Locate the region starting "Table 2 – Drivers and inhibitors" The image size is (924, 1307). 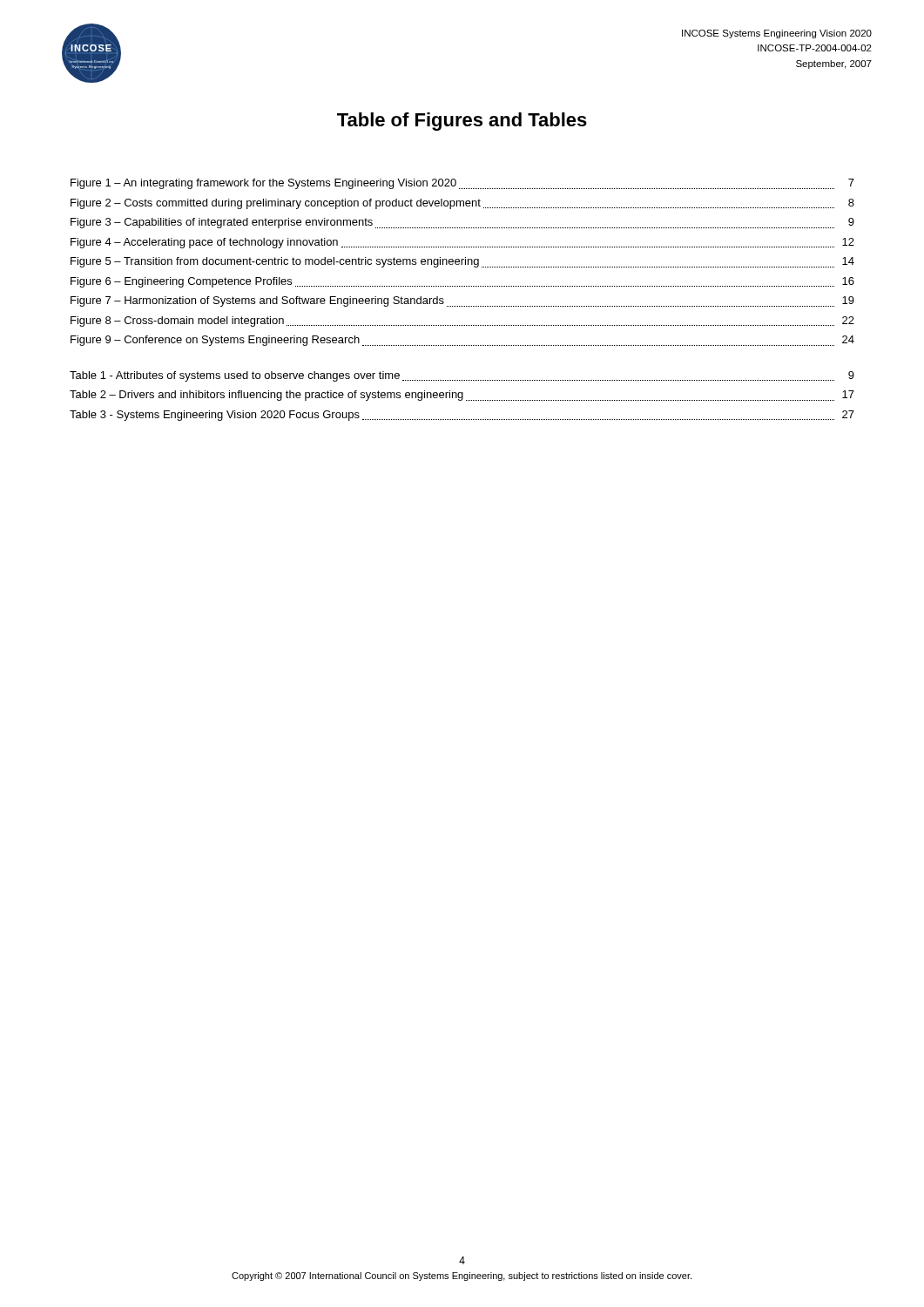click(462, 394)
